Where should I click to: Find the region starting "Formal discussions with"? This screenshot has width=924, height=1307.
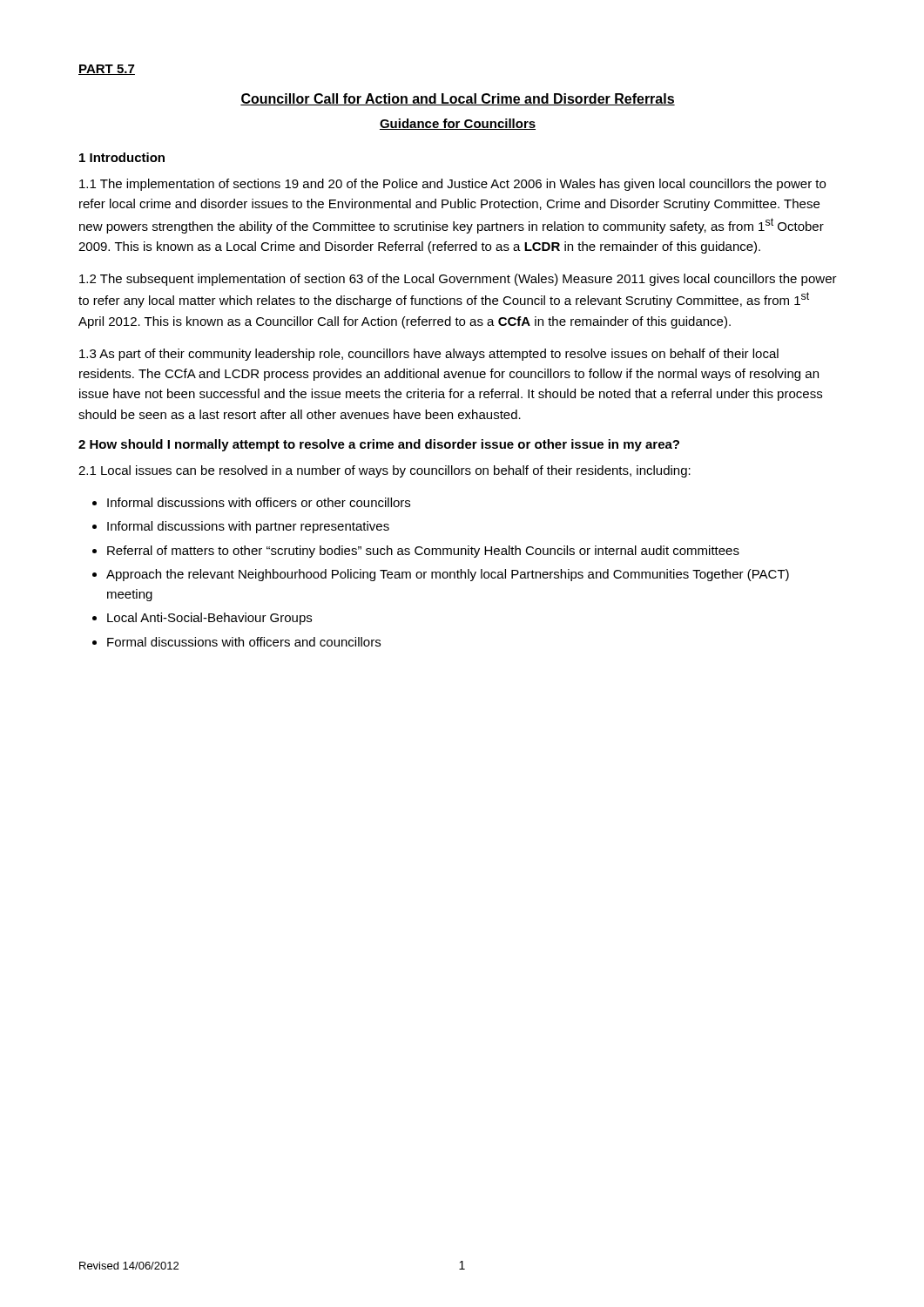point(244,641)
